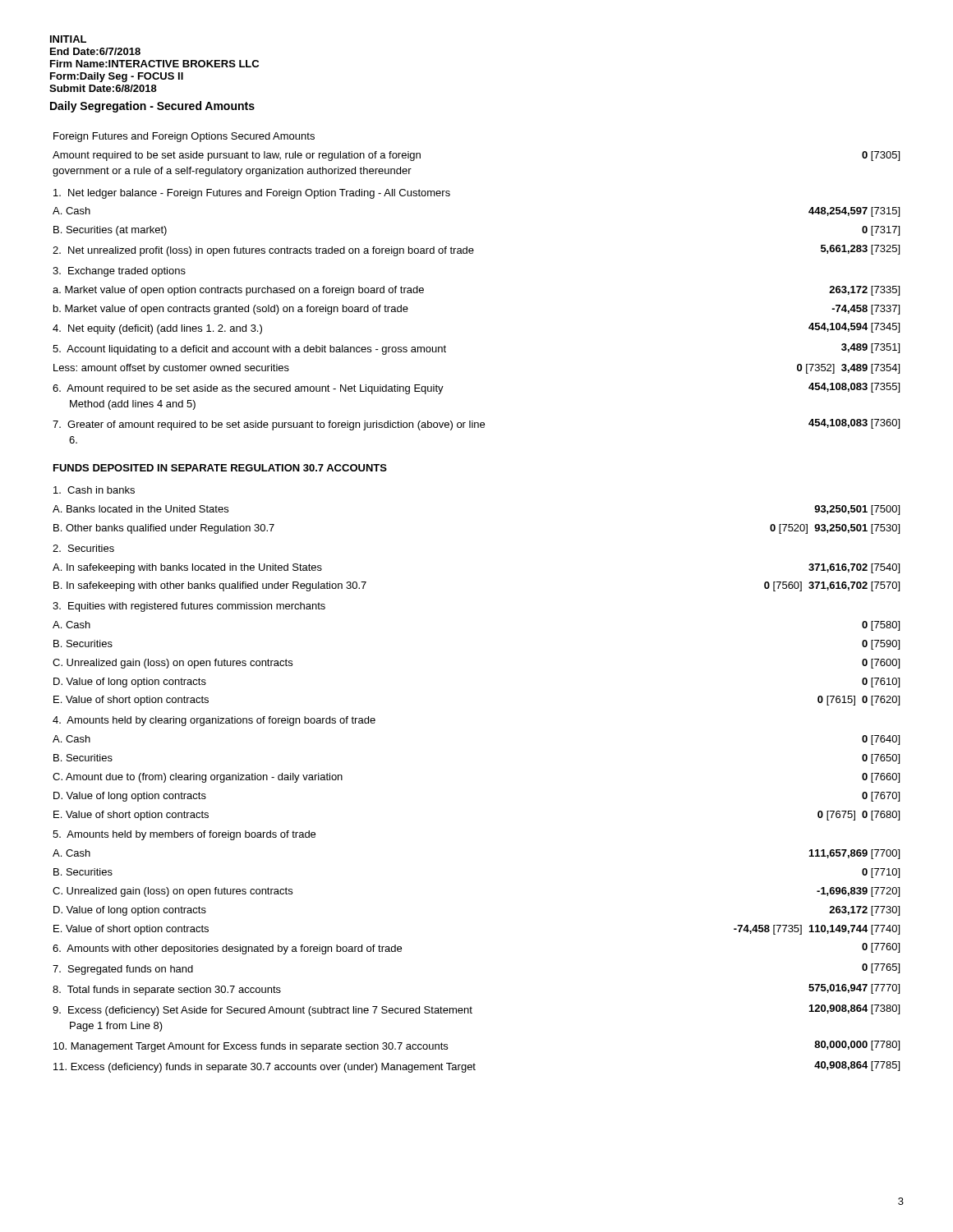The image size is (953, 1232).
Task: Click on the block starting "3. Exchange traded"
Action: pos(119,271)
